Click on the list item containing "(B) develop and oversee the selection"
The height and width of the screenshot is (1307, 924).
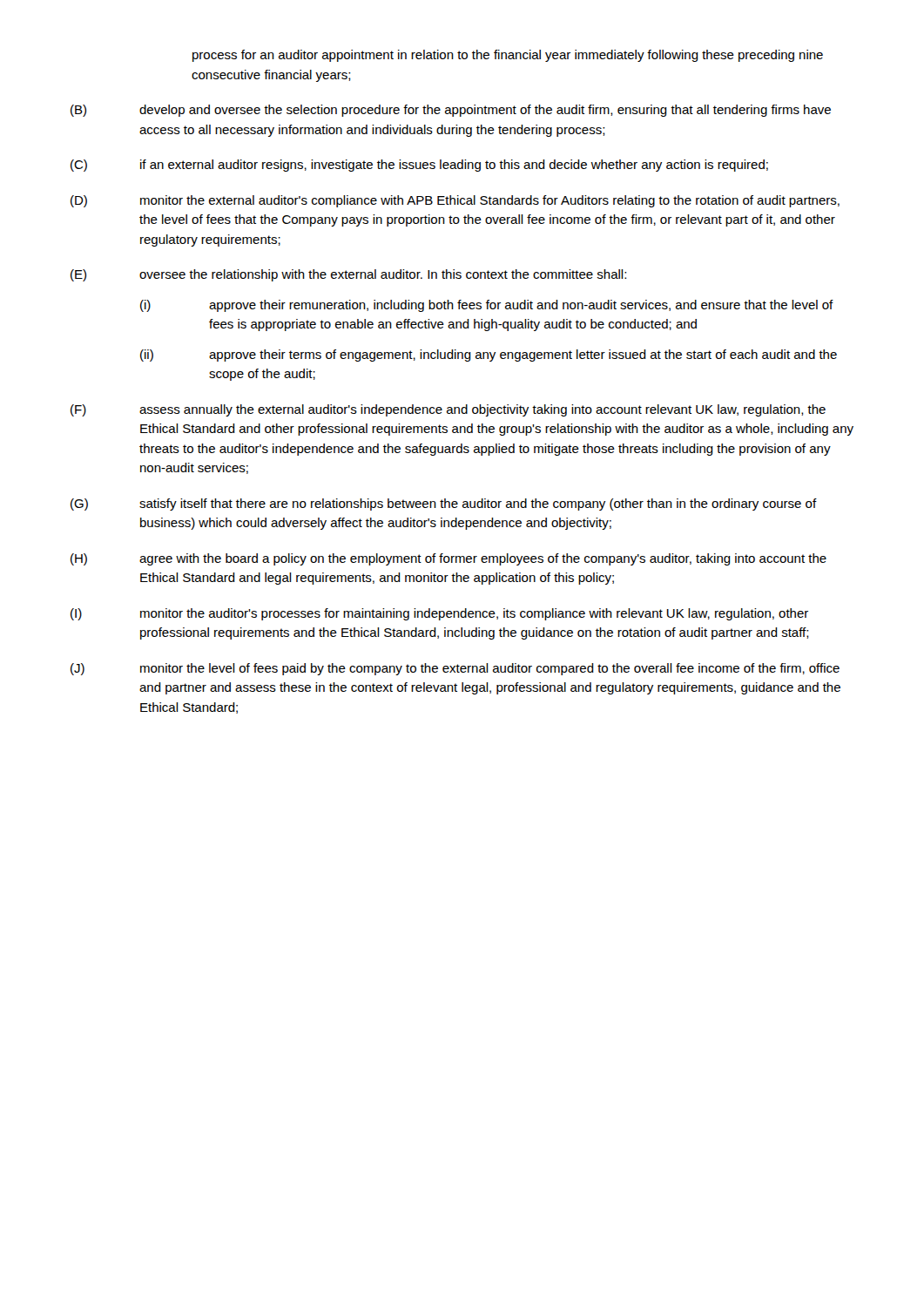(x=462, y=120)
